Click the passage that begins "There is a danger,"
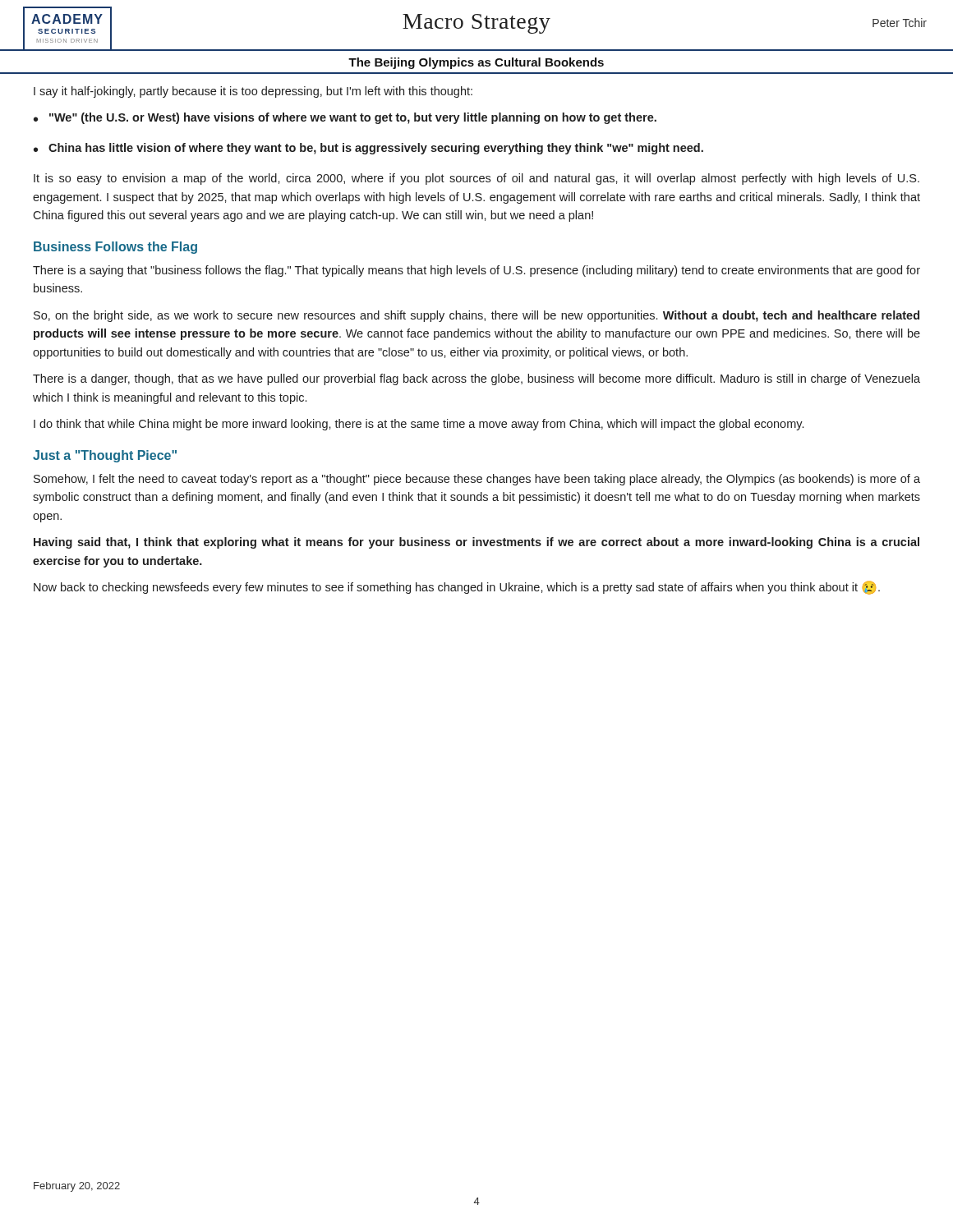The width and height of the screenshot is (953, 1232). tap(476, 388)
